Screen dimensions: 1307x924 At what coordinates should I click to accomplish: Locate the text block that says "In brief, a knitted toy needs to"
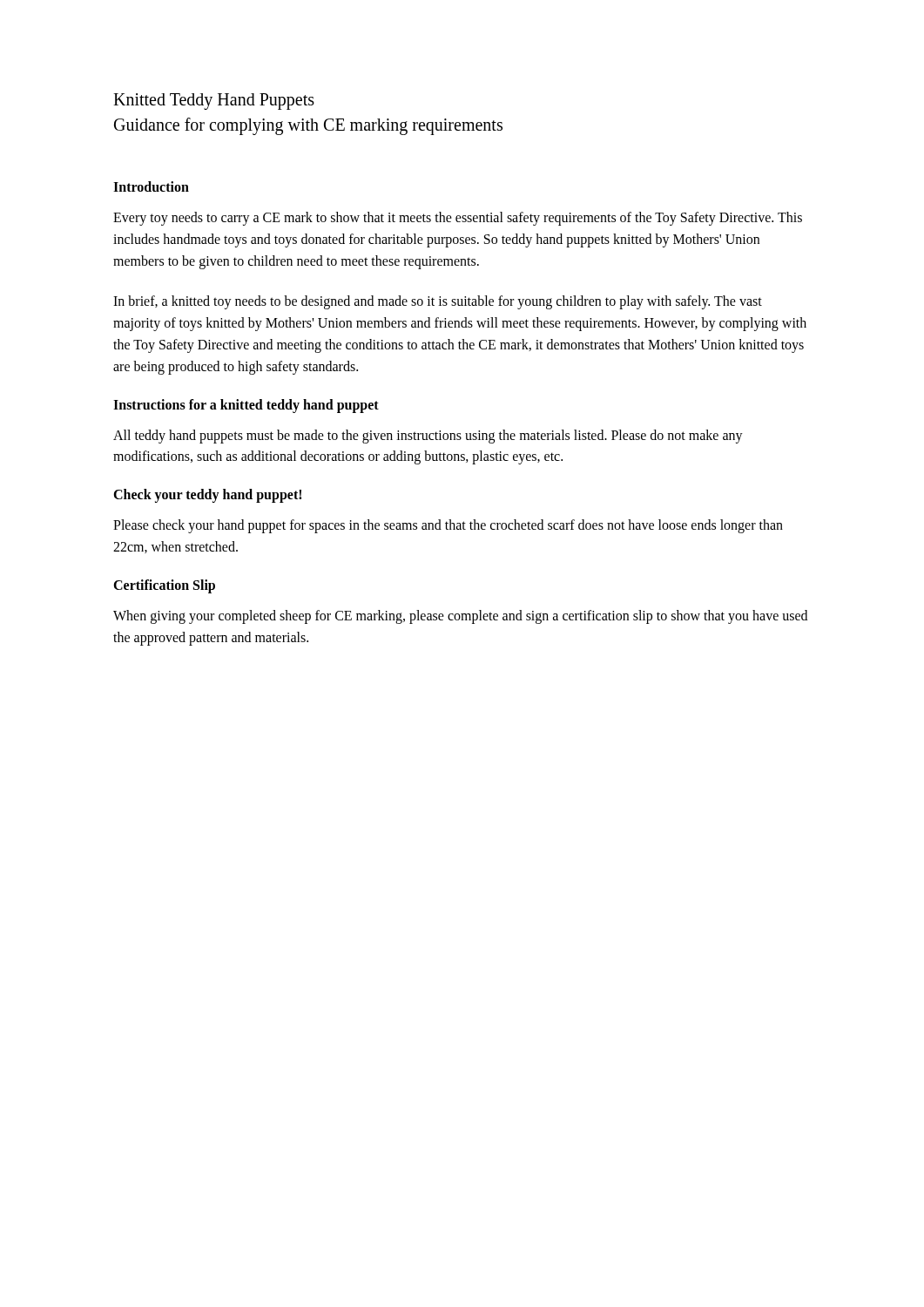pyautogui.click(x=460, y=334)
